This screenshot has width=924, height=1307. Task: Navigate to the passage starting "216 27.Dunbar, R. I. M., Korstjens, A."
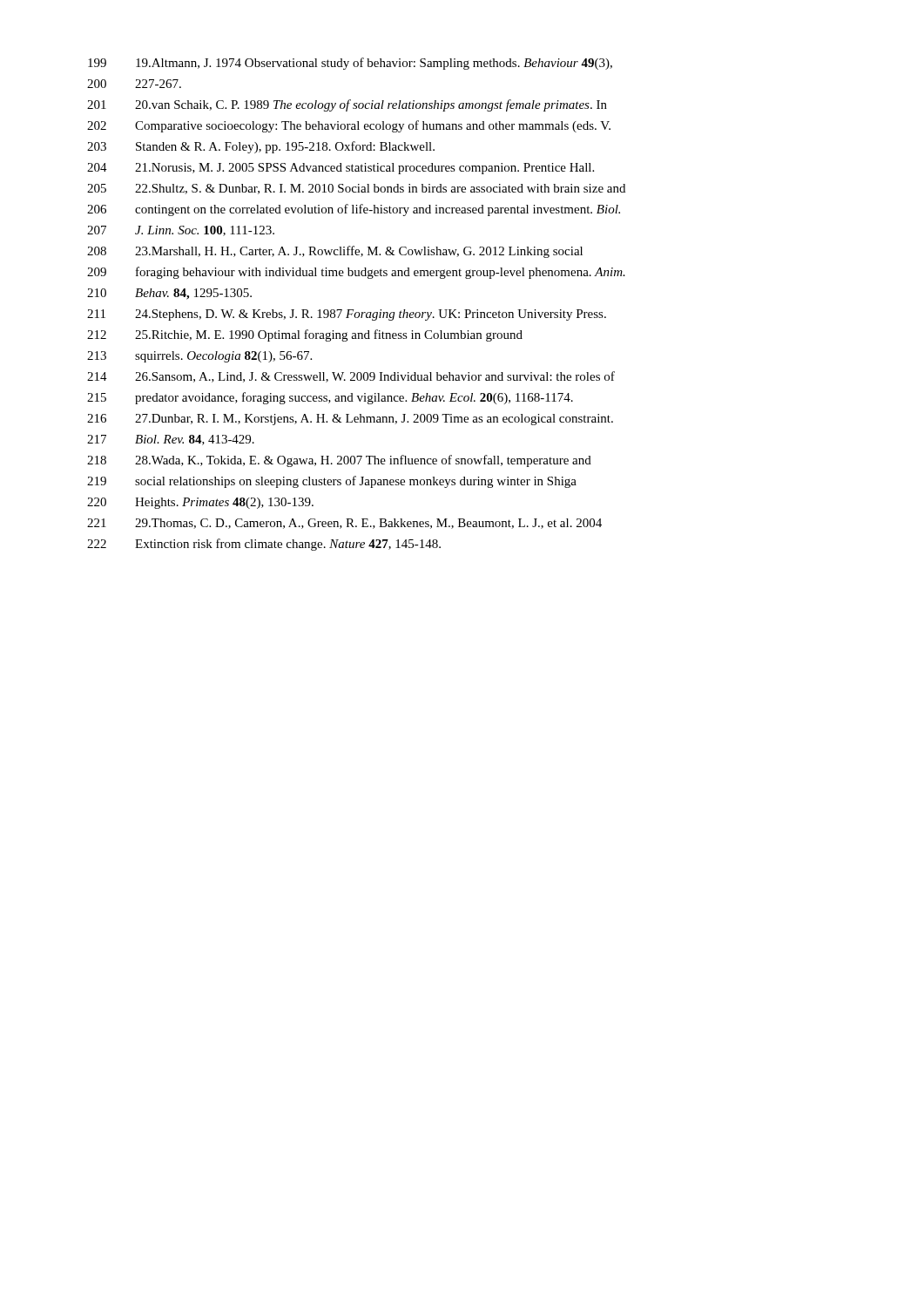tap(466, 418)
